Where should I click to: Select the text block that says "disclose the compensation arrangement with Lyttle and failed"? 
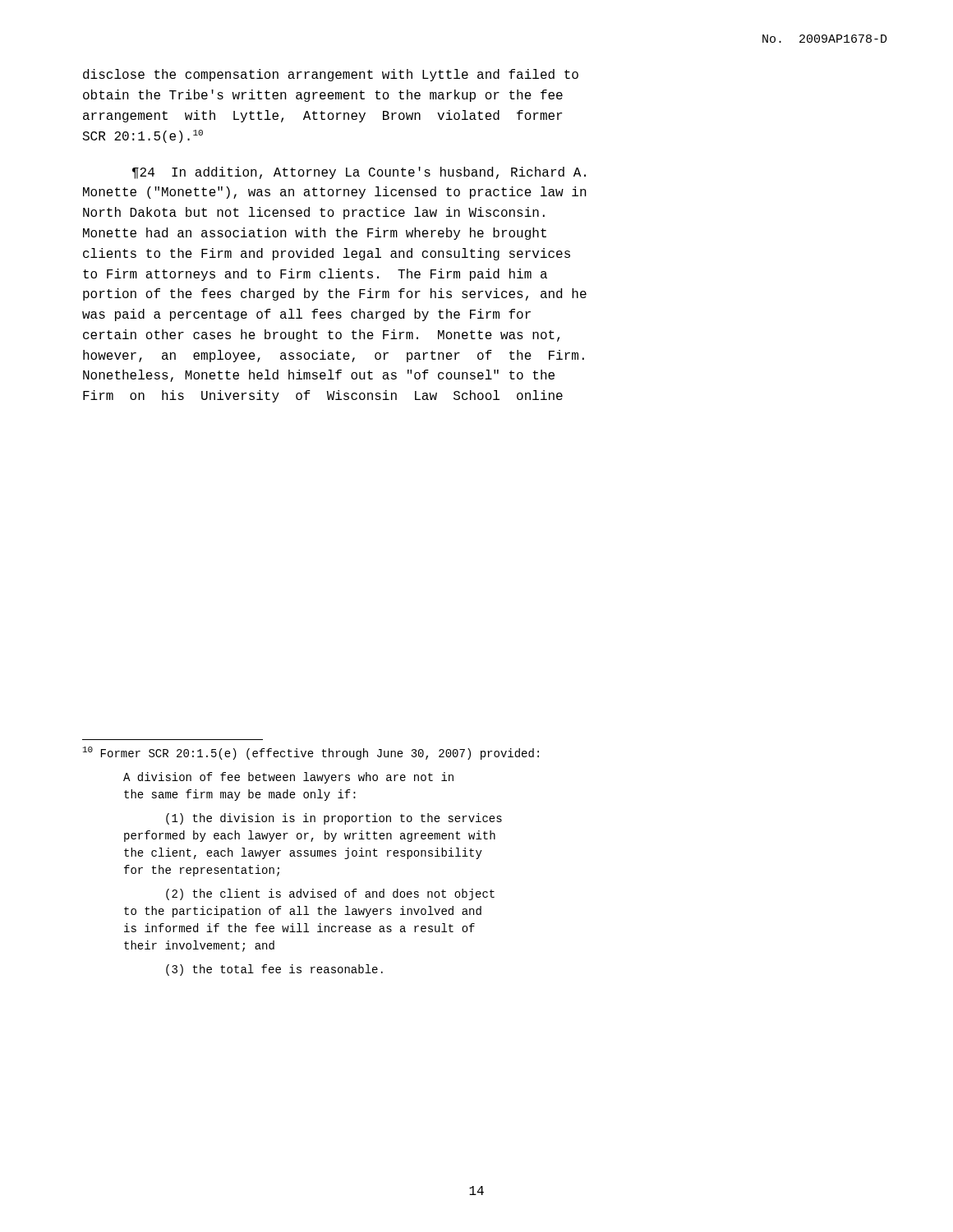[x=476, y=107]
